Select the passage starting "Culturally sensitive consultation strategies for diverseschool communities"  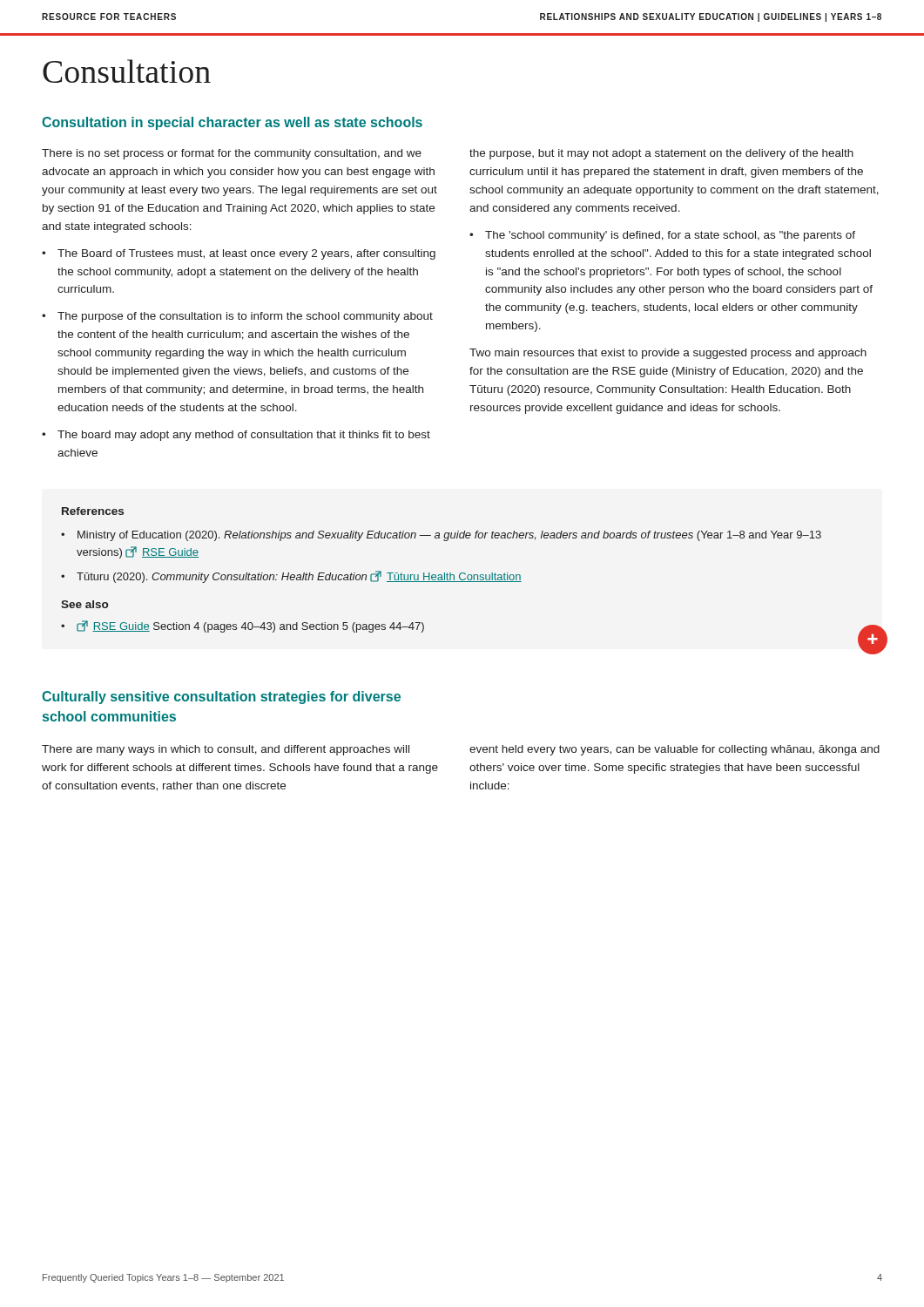tap(299, 707)
